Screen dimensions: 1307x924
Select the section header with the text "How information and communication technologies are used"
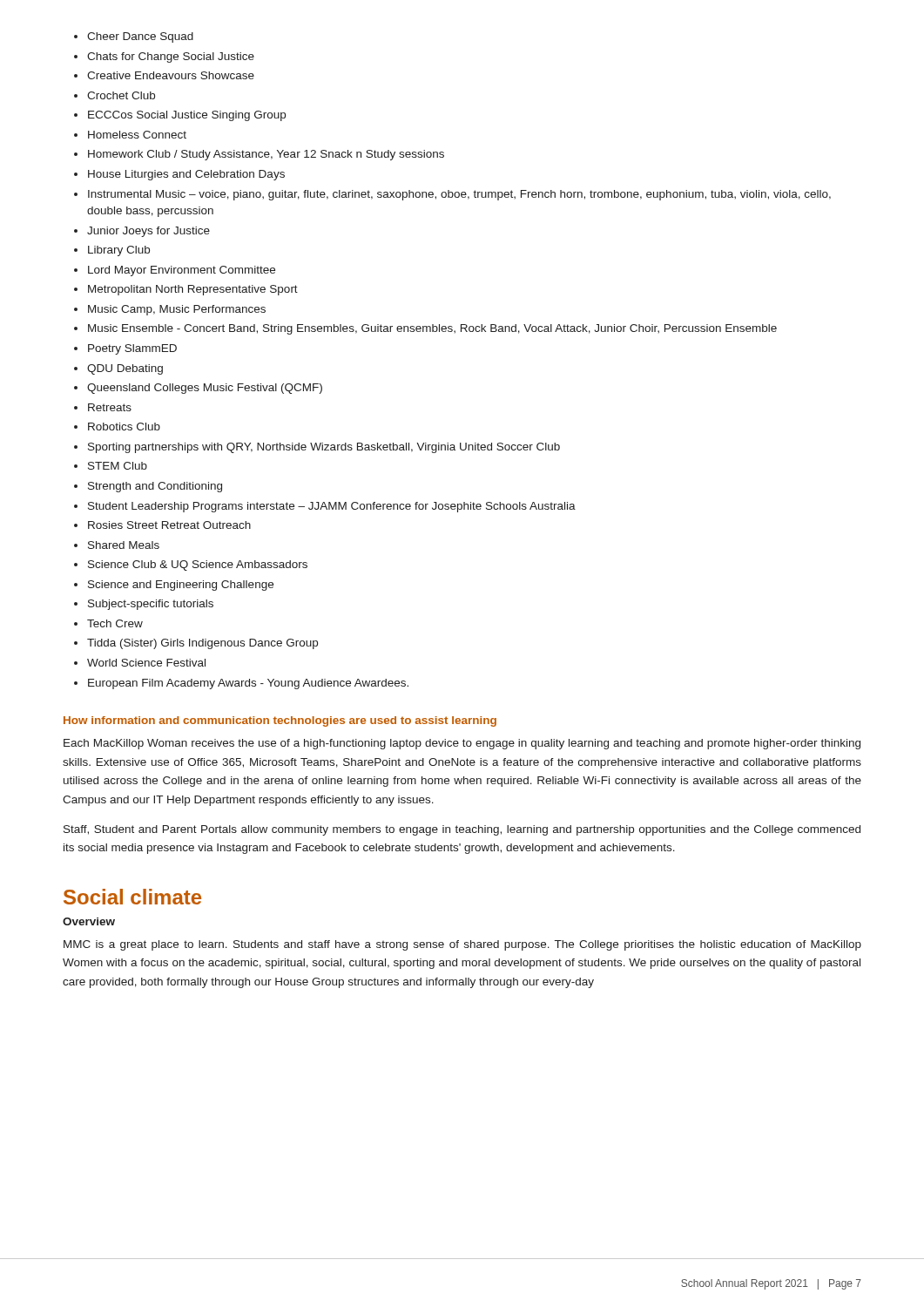click(x=280, y=720)
